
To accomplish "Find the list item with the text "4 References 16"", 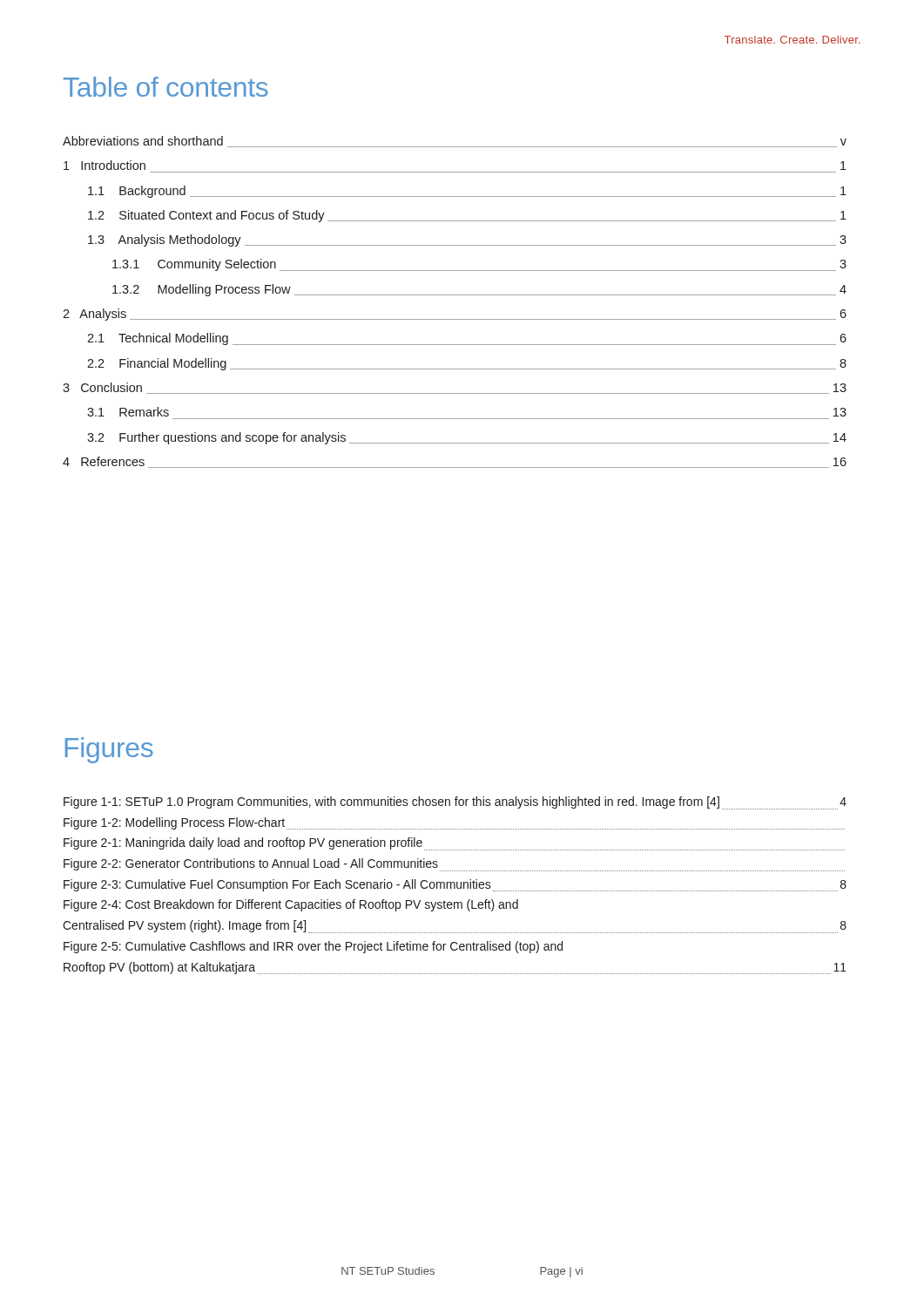I will (x=455, y=462).
